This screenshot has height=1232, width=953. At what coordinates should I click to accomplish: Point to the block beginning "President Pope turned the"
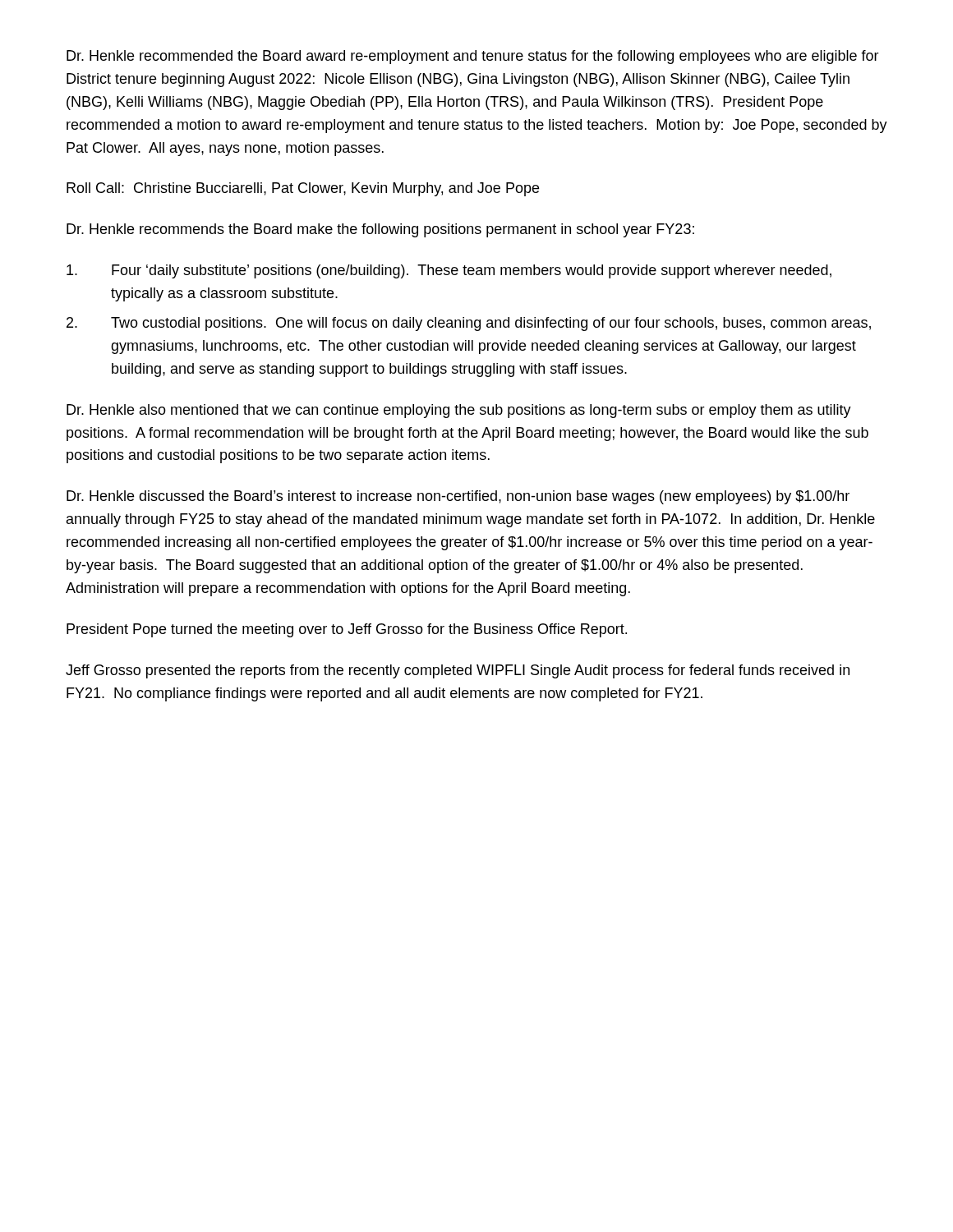[347, 629]
